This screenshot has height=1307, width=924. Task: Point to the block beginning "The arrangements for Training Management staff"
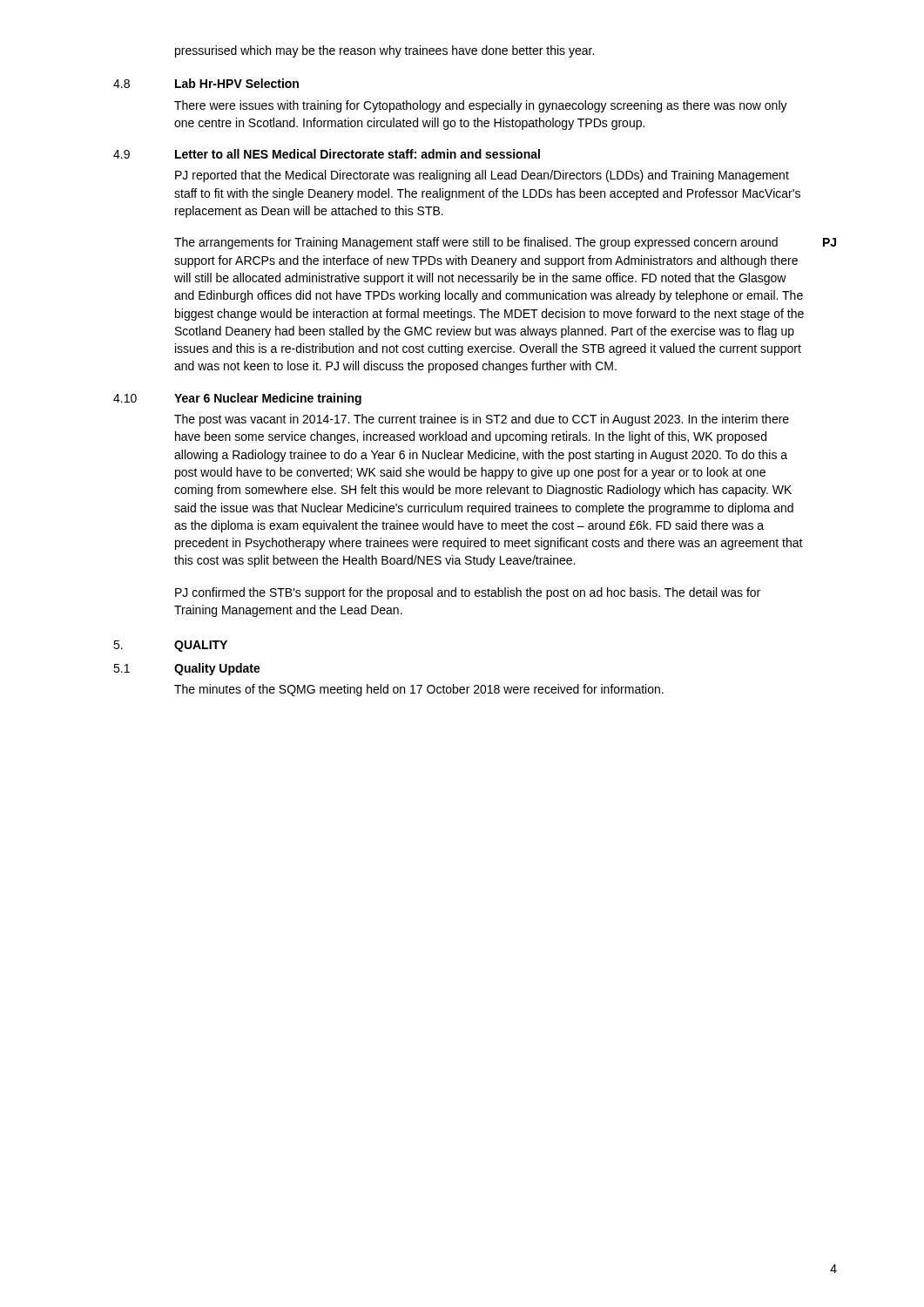[475, 305]
